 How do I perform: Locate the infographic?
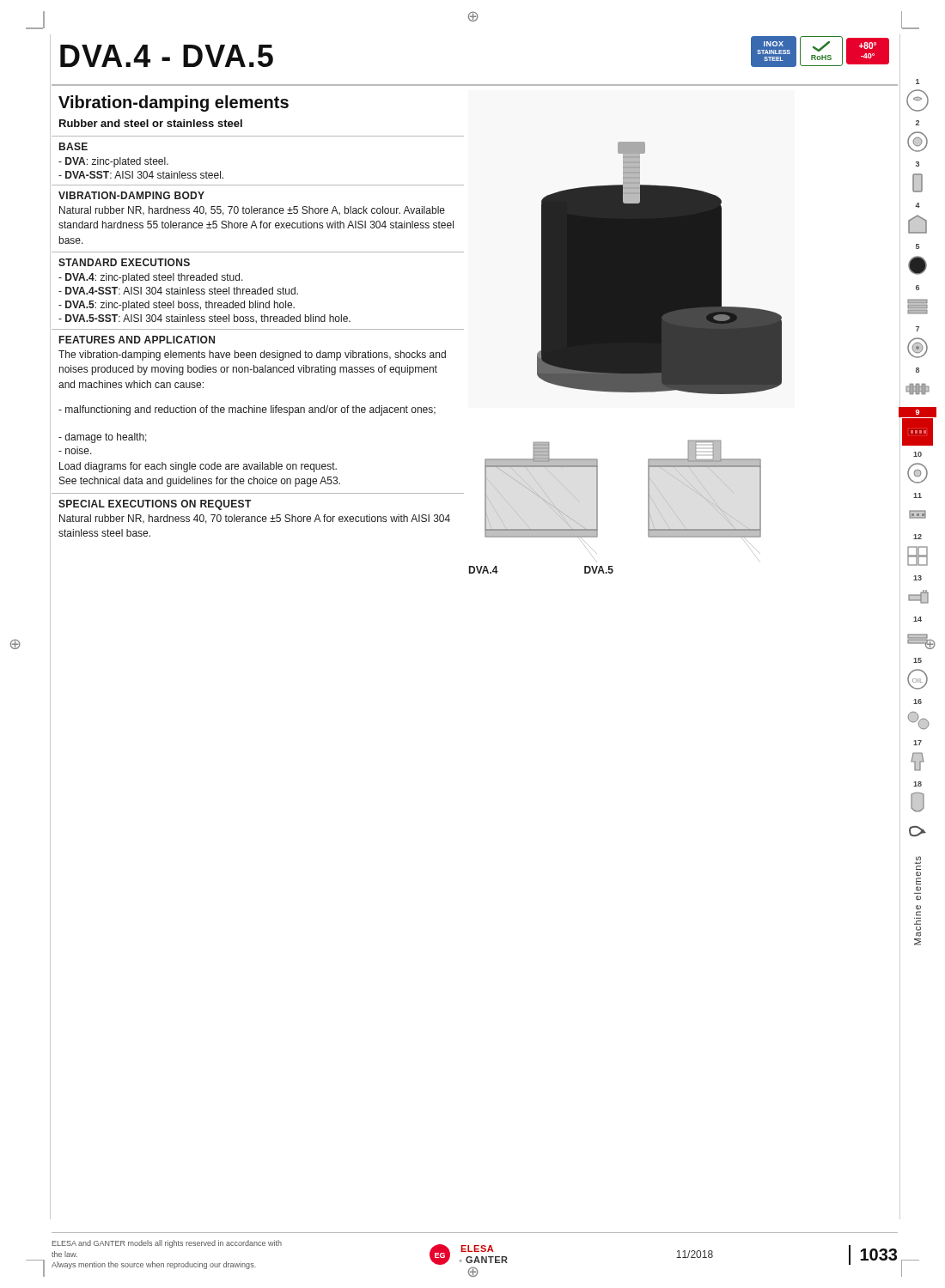click(820, 51)
